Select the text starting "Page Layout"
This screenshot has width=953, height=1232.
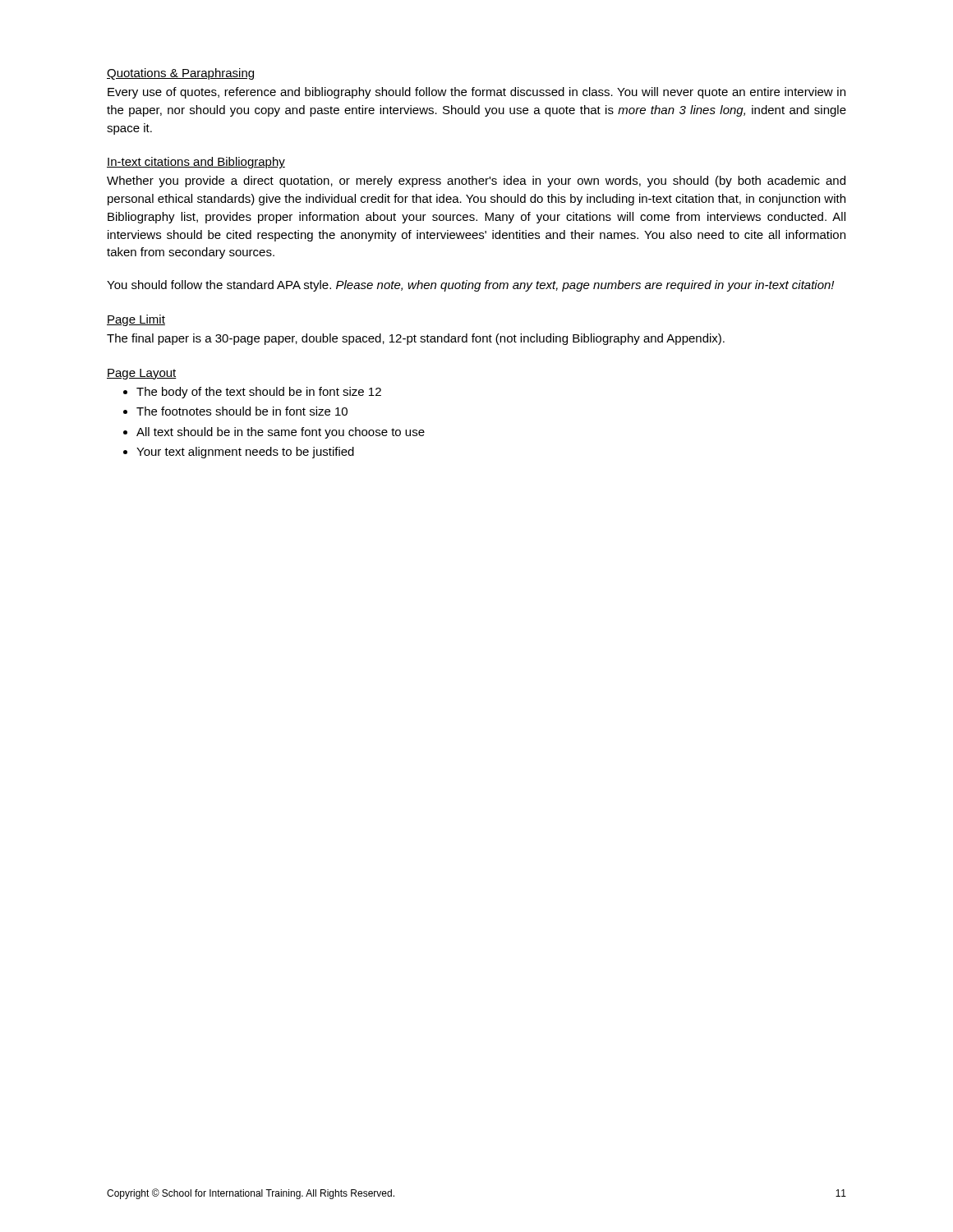[x=141, y=372]
